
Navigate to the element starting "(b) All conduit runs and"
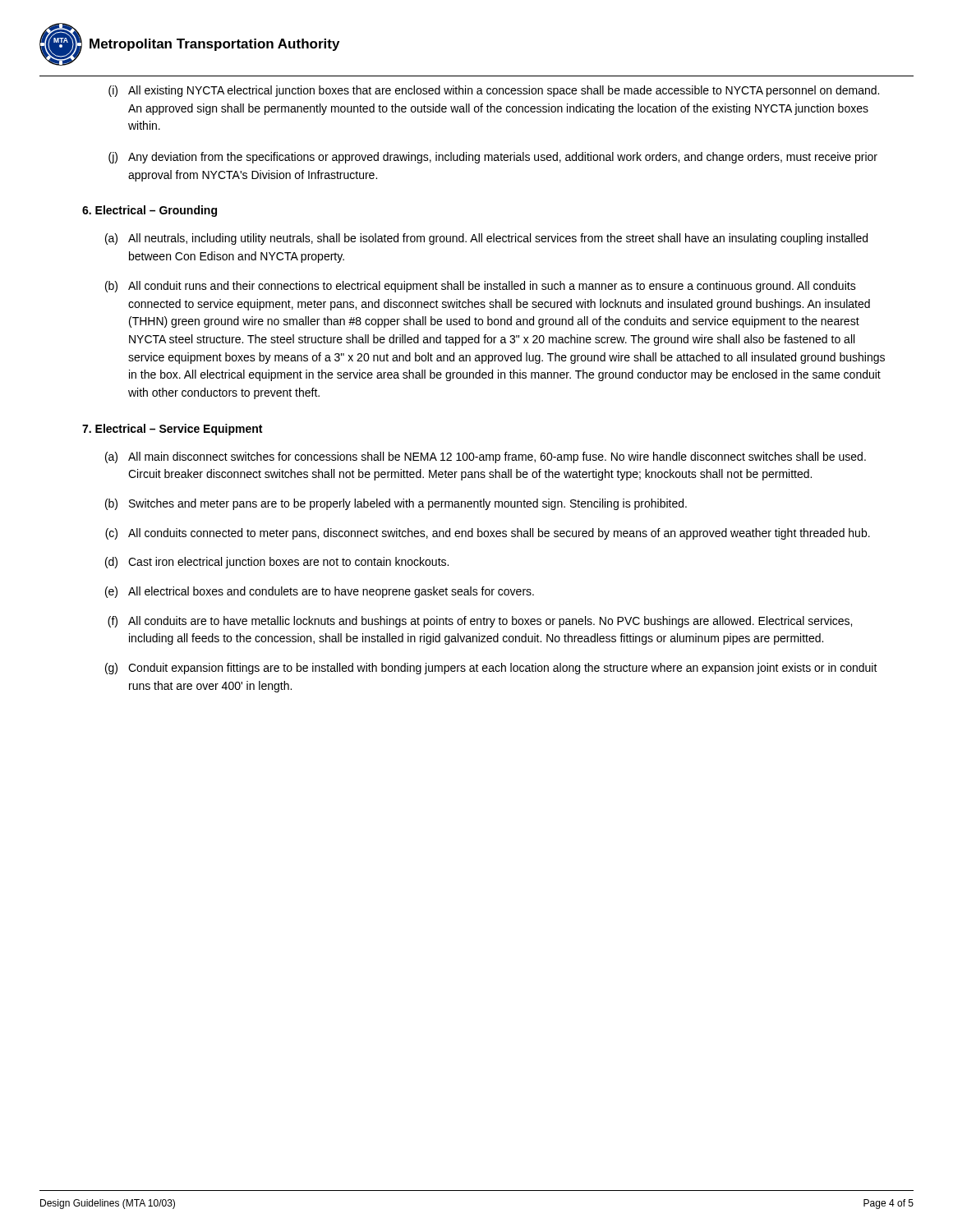click(485, 340)
